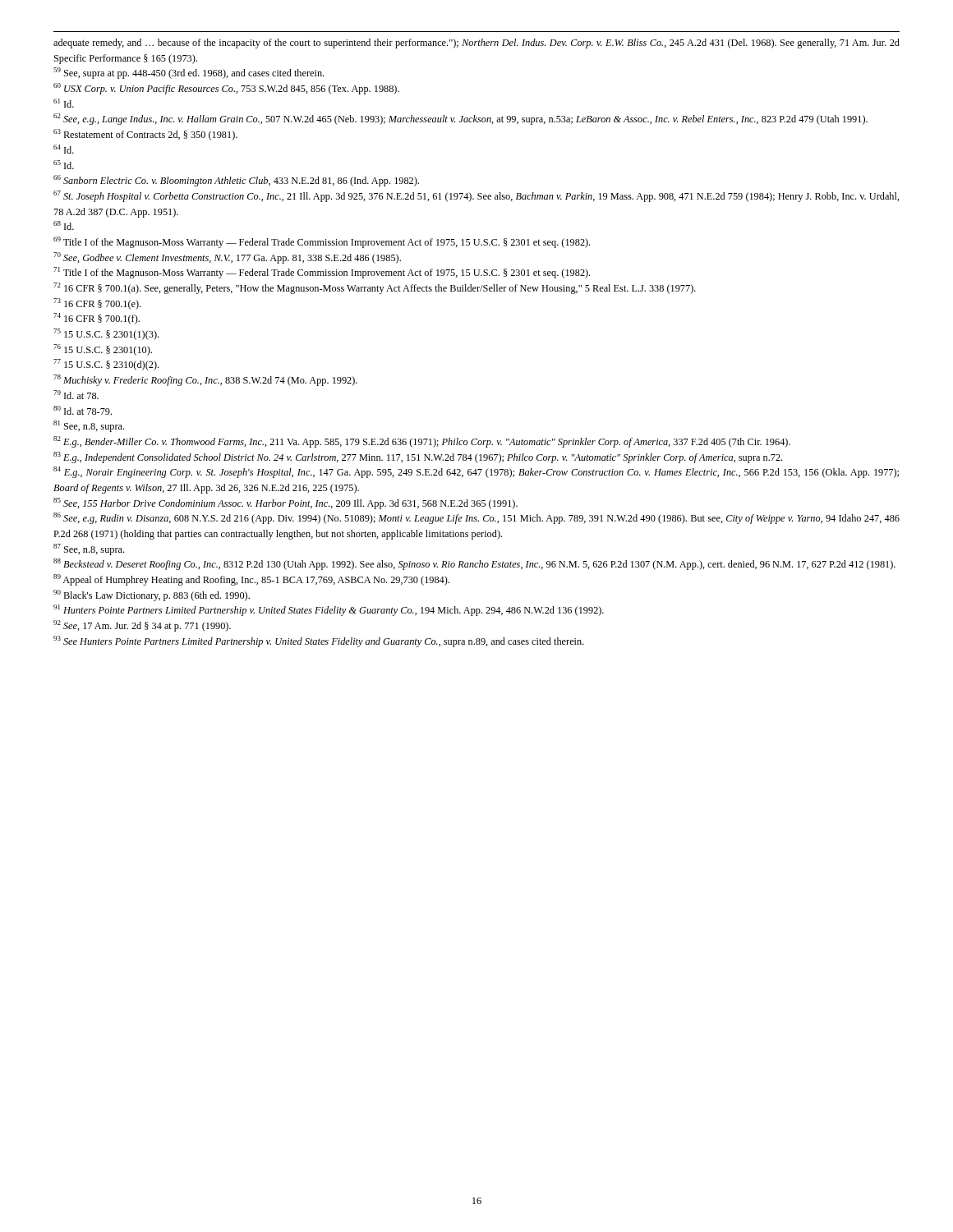Click on the element starting "85 See, 155 Harbor Drive Condominium Assoc. v."
Viewport: 953px width, 1232px height.
tap(476, 503)
